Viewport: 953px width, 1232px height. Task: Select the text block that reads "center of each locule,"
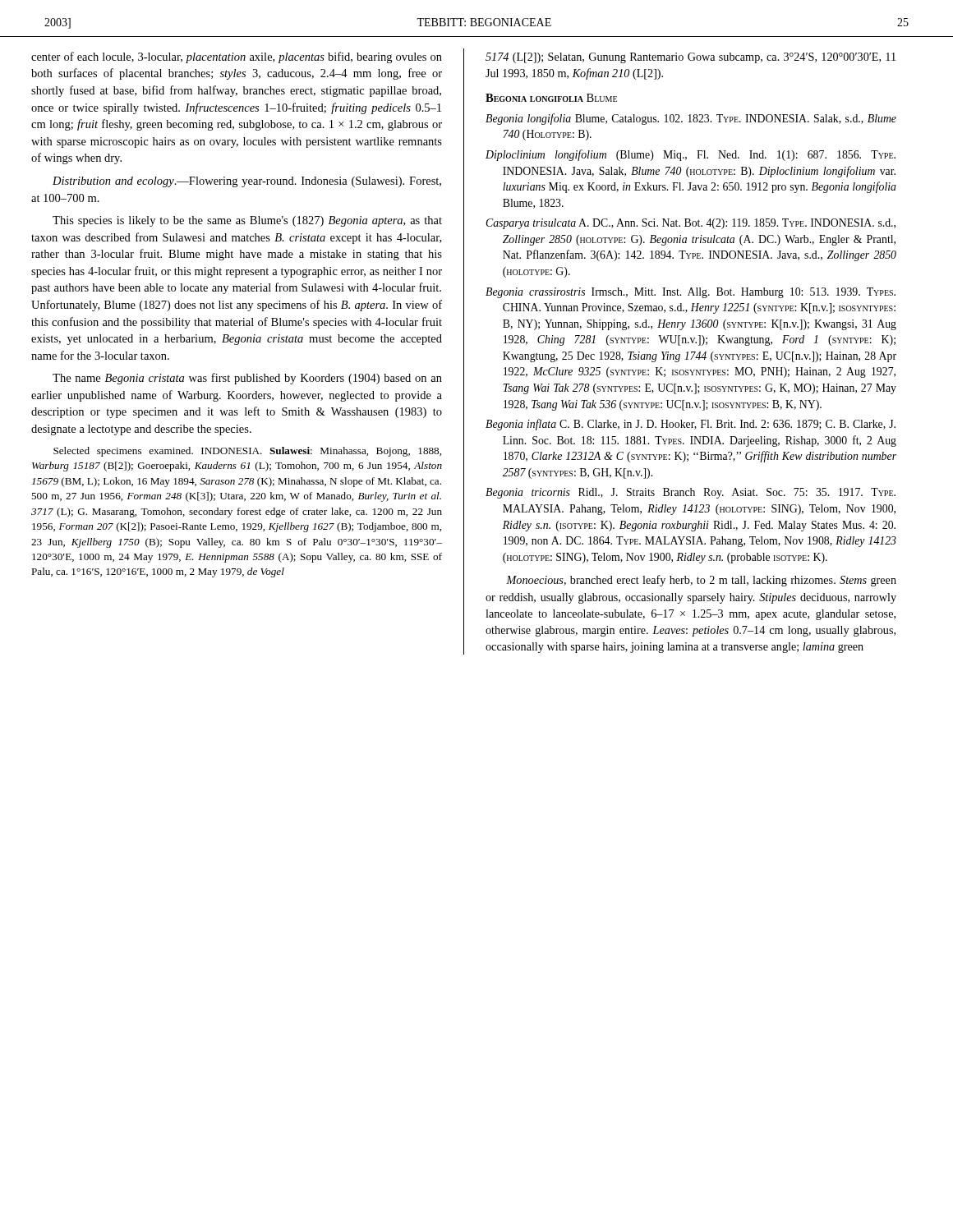237,107
